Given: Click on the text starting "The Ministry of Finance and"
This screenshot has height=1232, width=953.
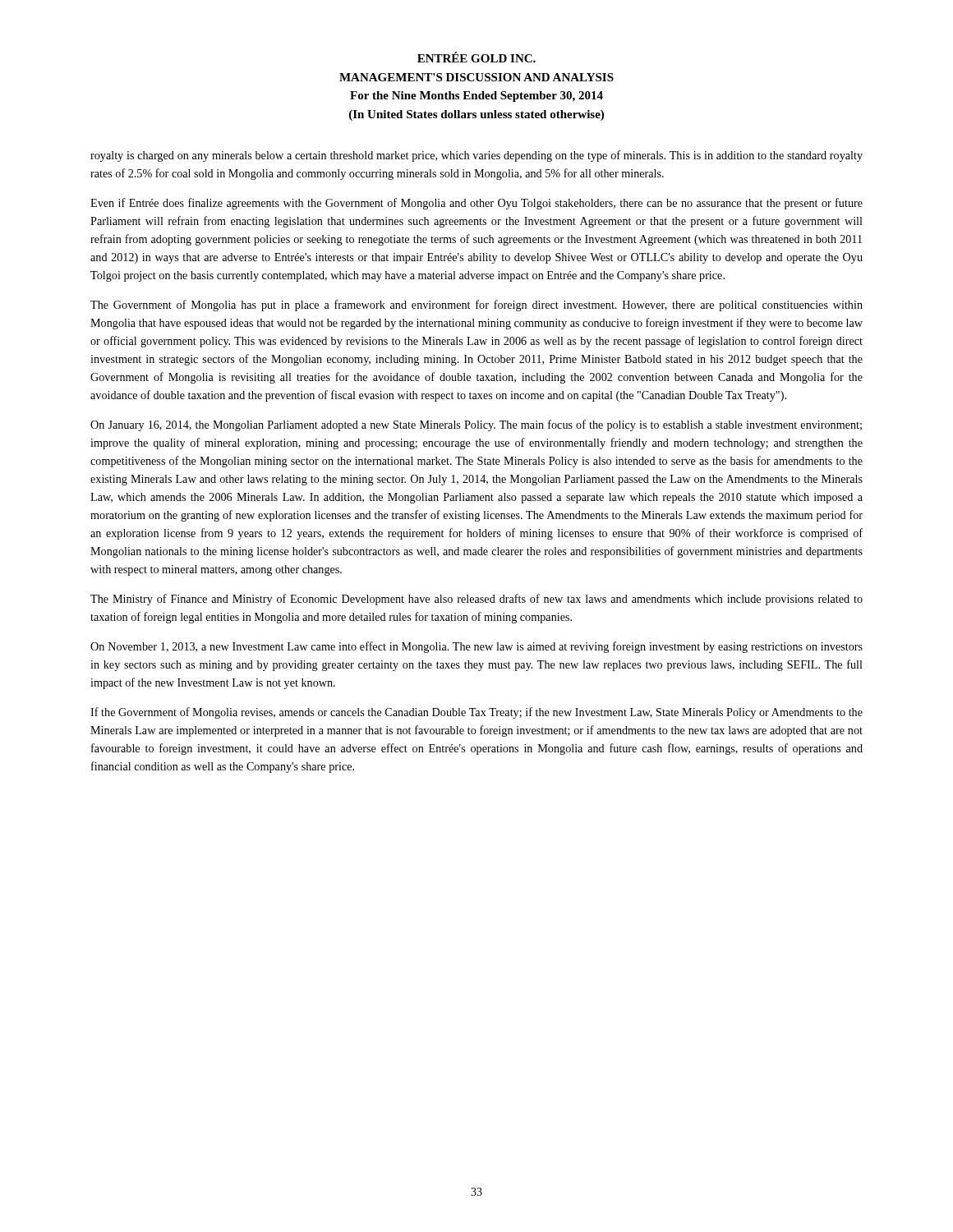Looking at the screenshot, I should pos(476,608).
